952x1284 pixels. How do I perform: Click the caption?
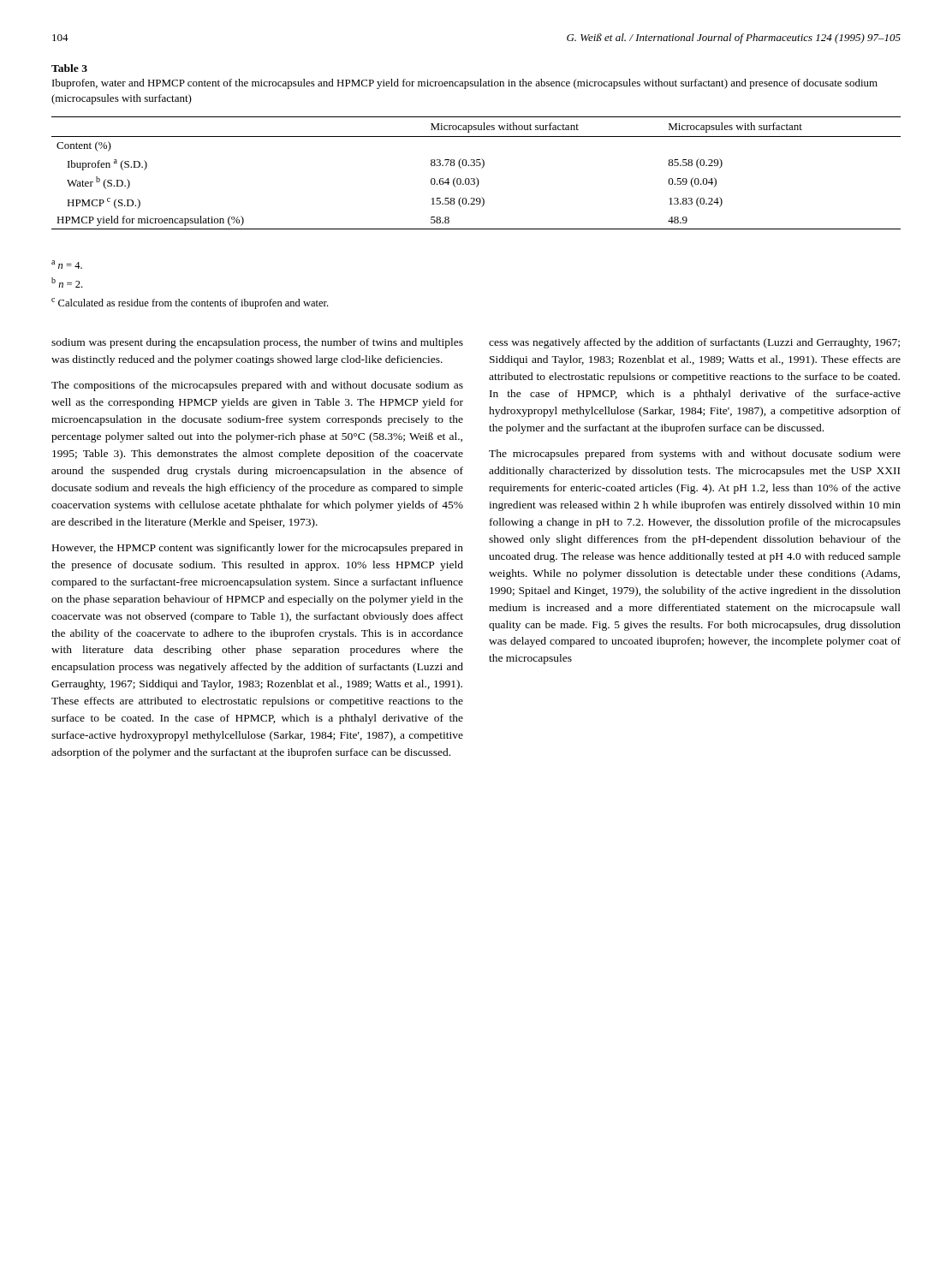(465, 90)
